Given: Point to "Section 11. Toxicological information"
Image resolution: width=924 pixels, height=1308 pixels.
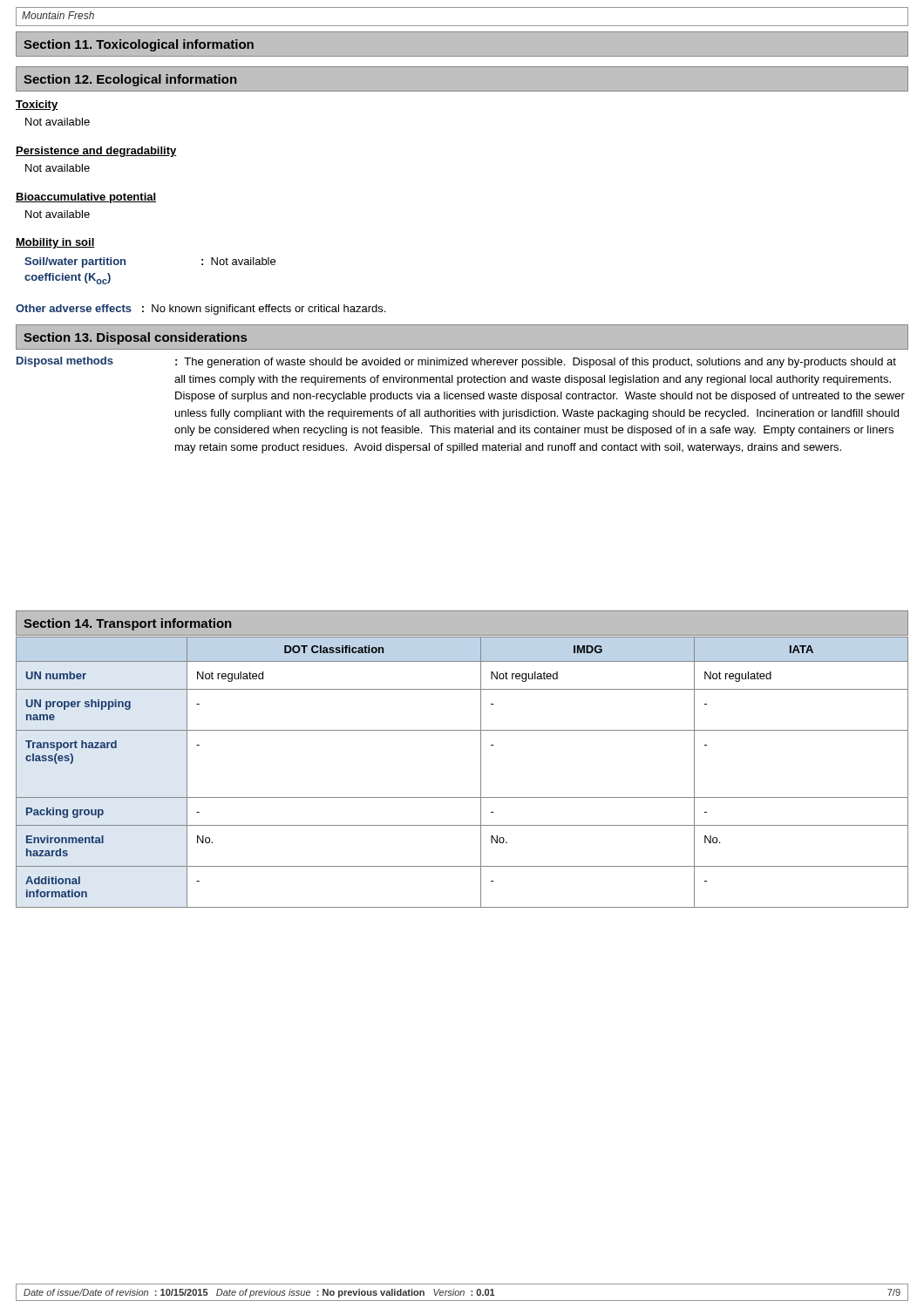Looking at the screenshot, I should 139,44.
